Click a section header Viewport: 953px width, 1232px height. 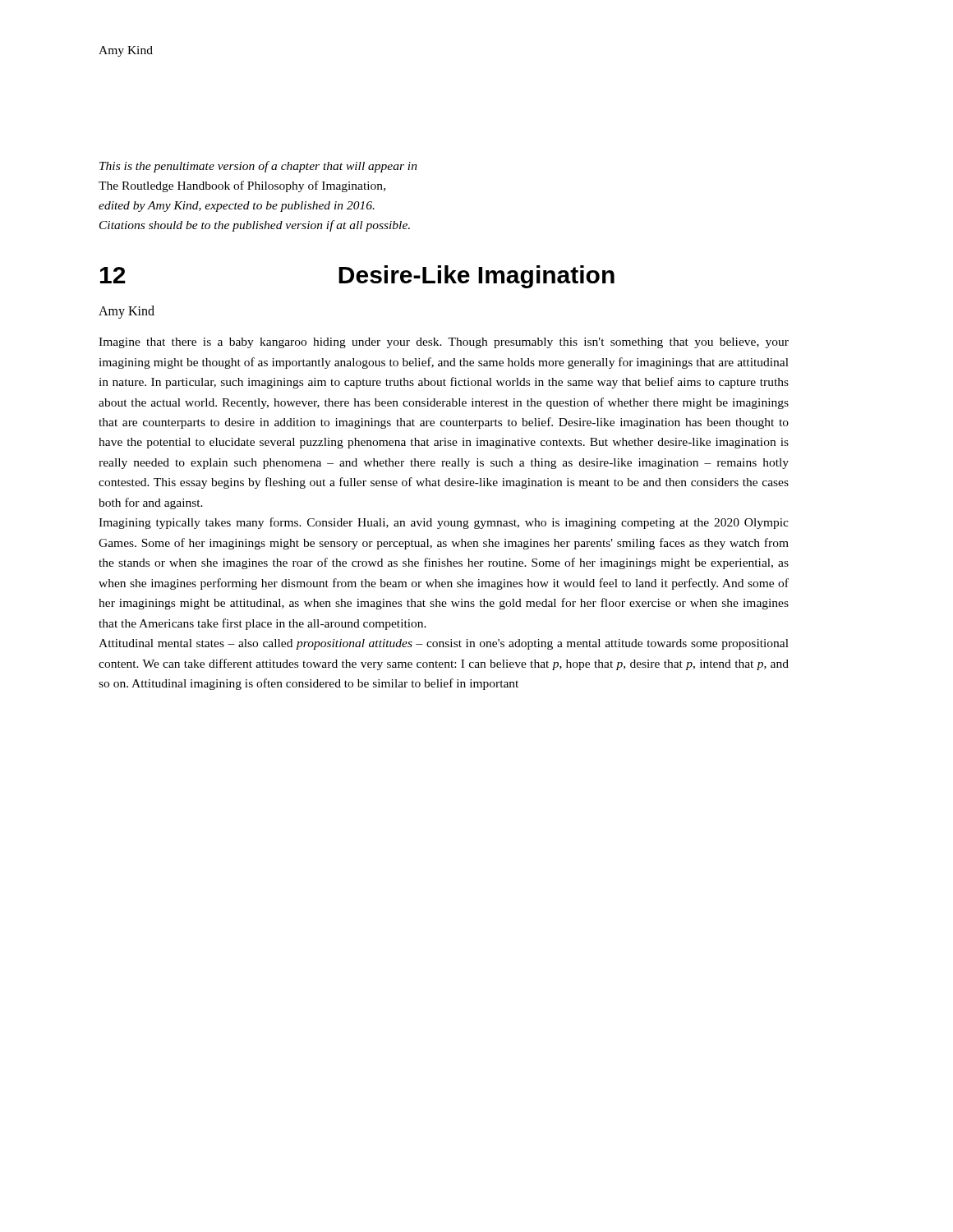(476, 275)
